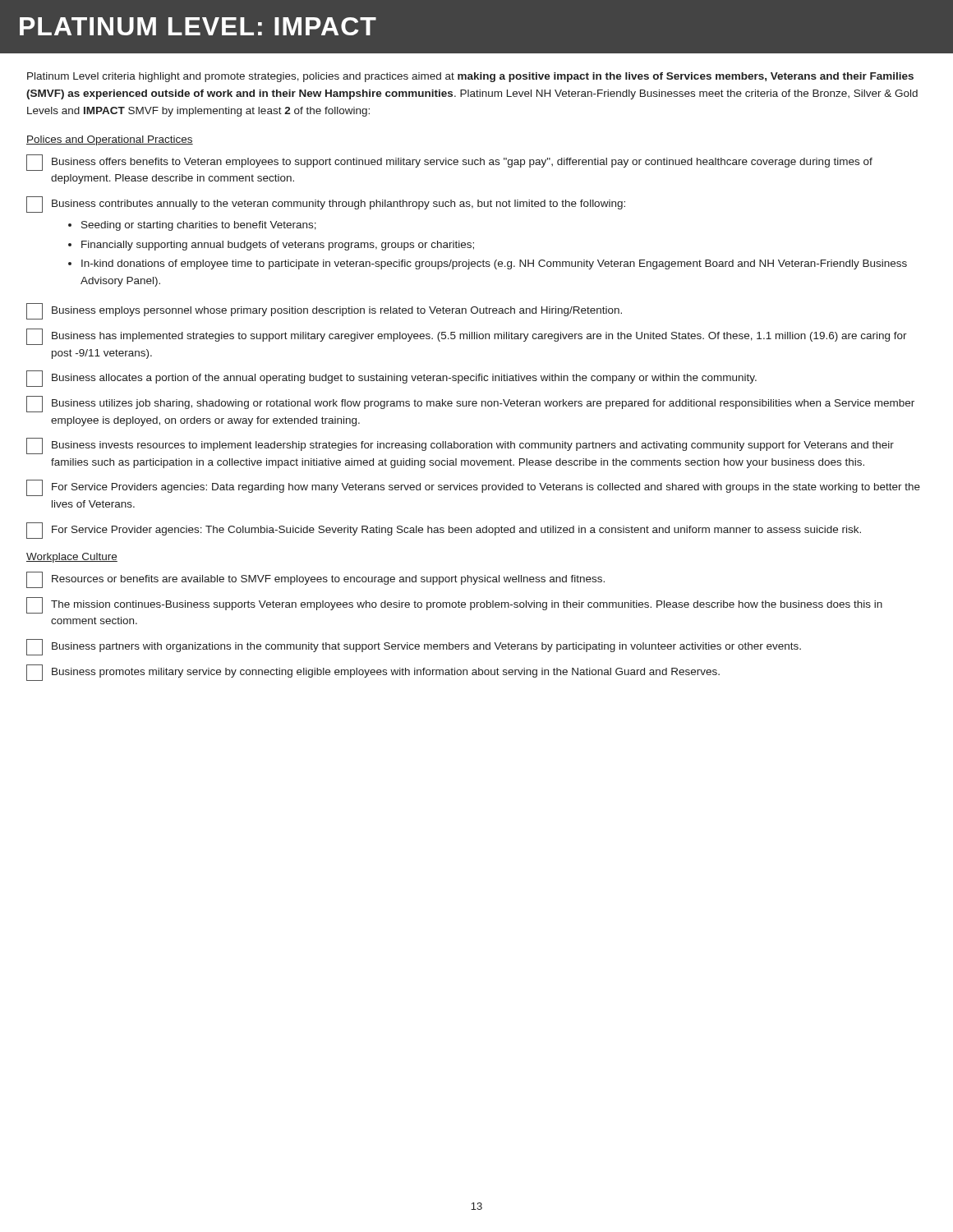
Task: Point to the block beginning "Business partners with organizations in"
Action: point(414,646)
